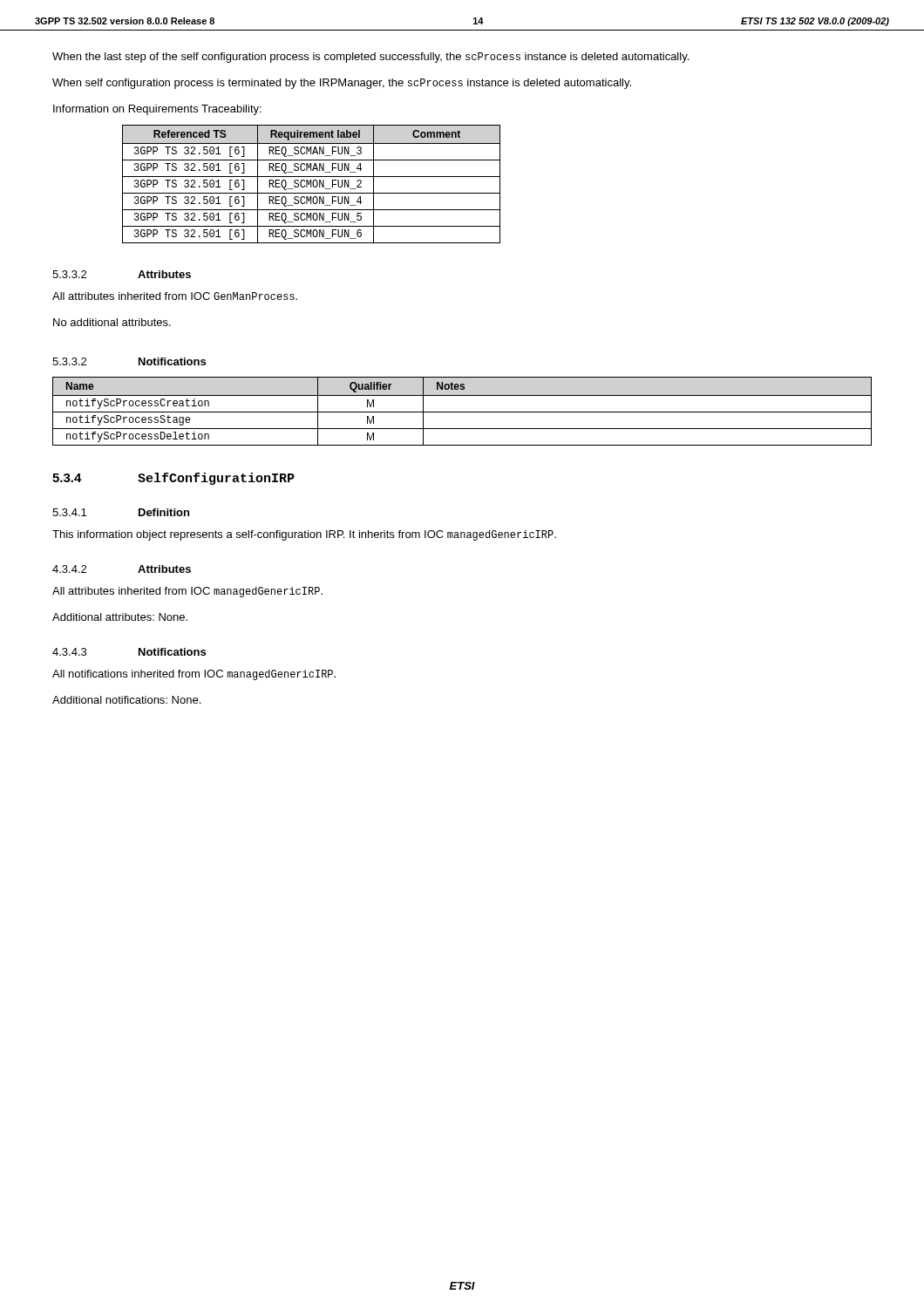Point to the text block starting "4.3.4.3 Notifications"
Viewport: 924px width, 1308px height.
[129, 651]
